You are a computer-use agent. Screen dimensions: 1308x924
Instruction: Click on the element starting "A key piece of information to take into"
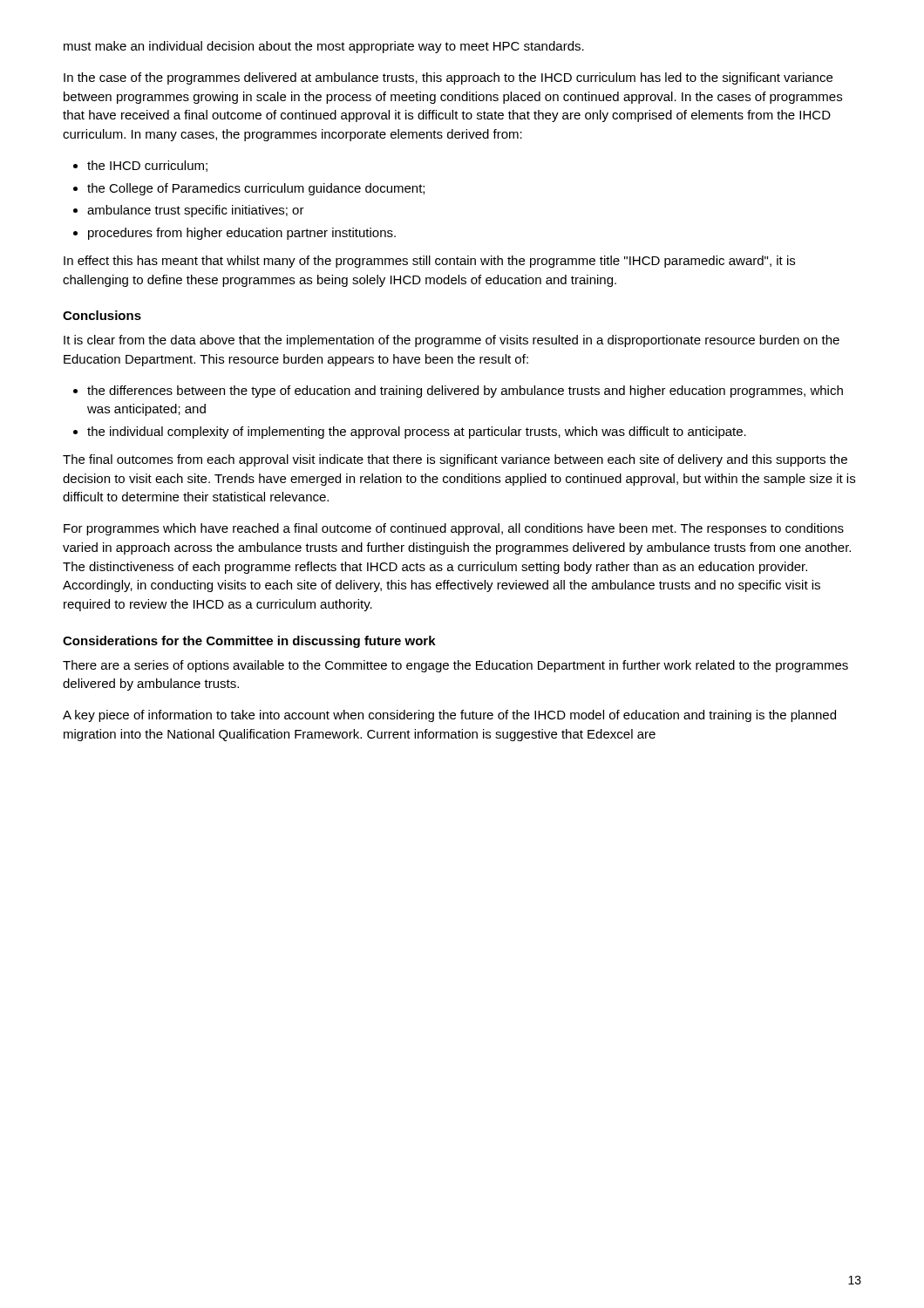450,724
